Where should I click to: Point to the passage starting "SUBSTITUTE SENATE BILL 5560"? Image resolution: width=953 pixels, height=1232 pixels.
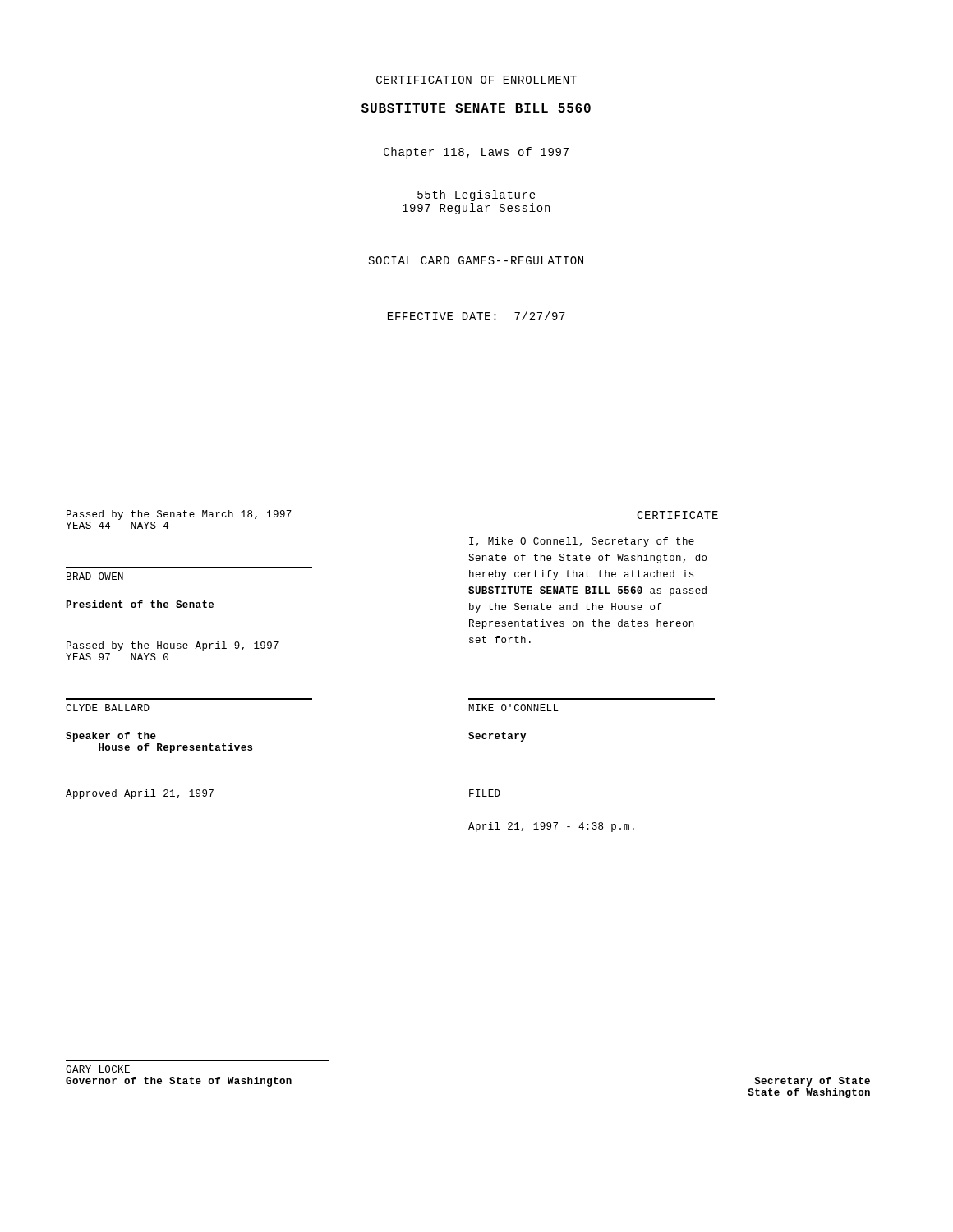coord(476,109)
